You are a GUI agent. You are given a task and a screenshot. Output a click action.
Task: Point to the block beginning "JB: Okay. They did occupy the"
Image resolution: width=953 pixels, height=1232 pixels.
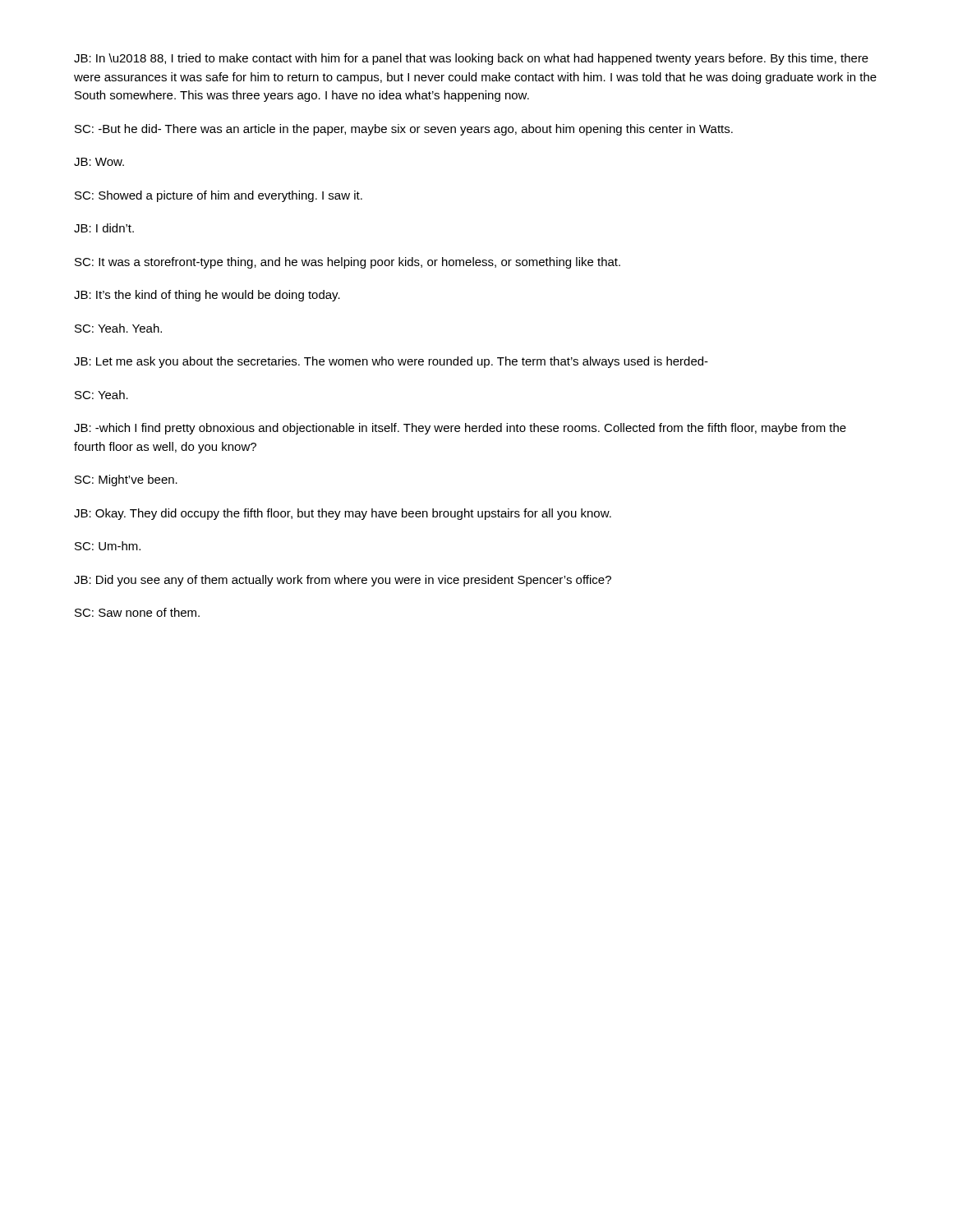pyautogui.click(x=343, y=513)
